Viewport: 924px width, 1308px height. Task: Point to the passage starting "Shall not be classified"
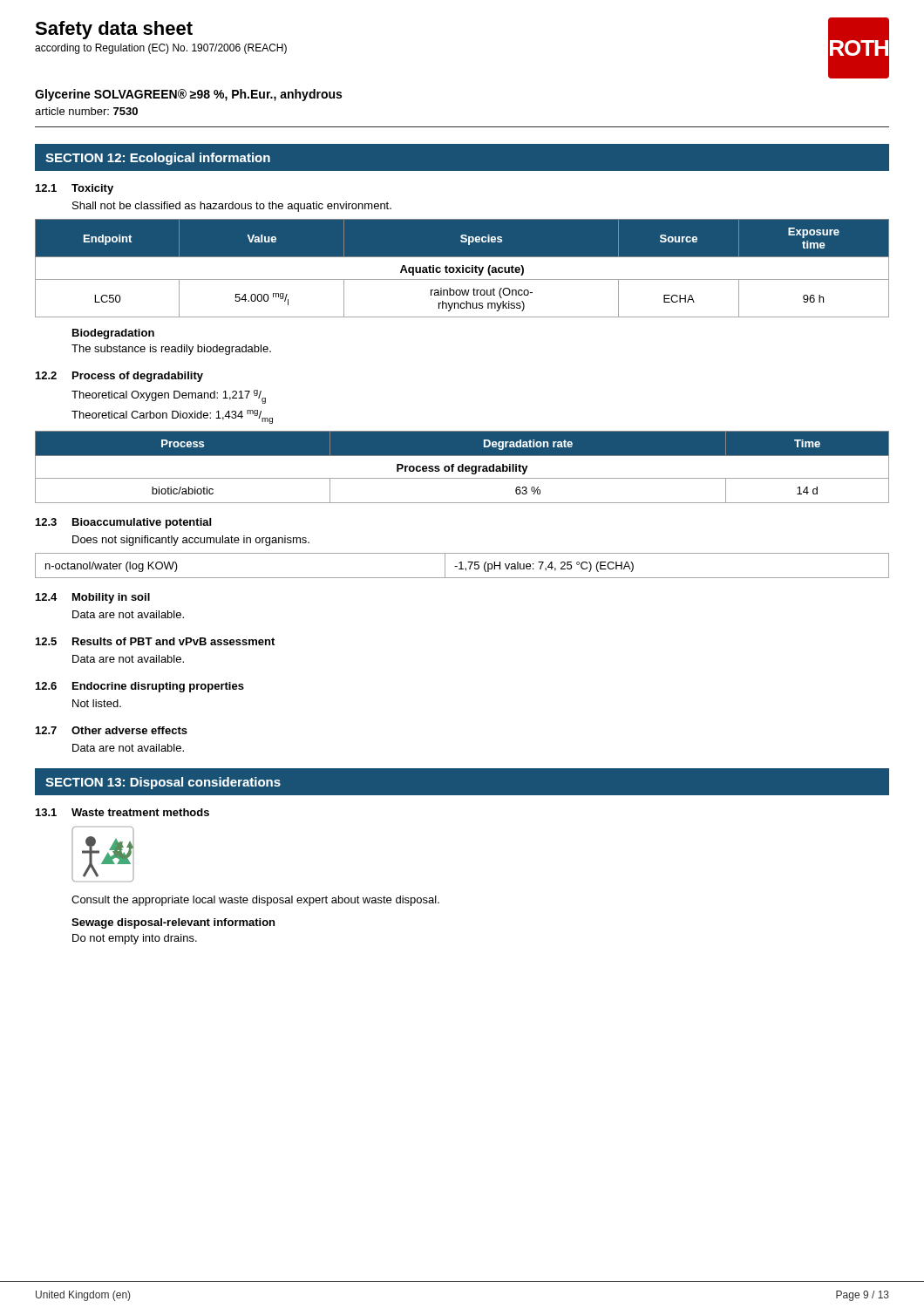(x=232, y=205)
